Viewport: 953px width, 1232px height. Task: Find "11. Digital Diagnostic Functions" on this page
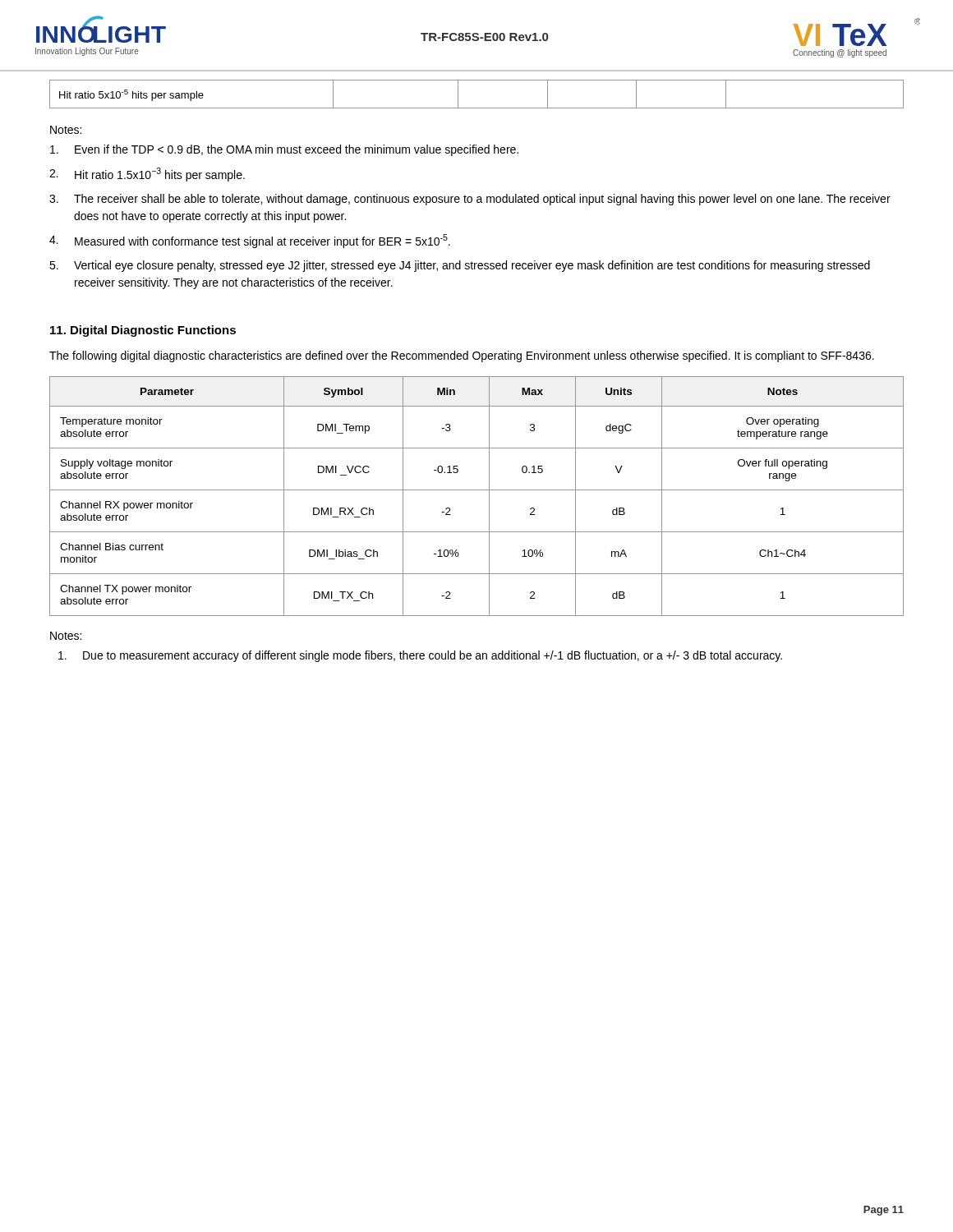pyautogui.click(x=143, y=329)
